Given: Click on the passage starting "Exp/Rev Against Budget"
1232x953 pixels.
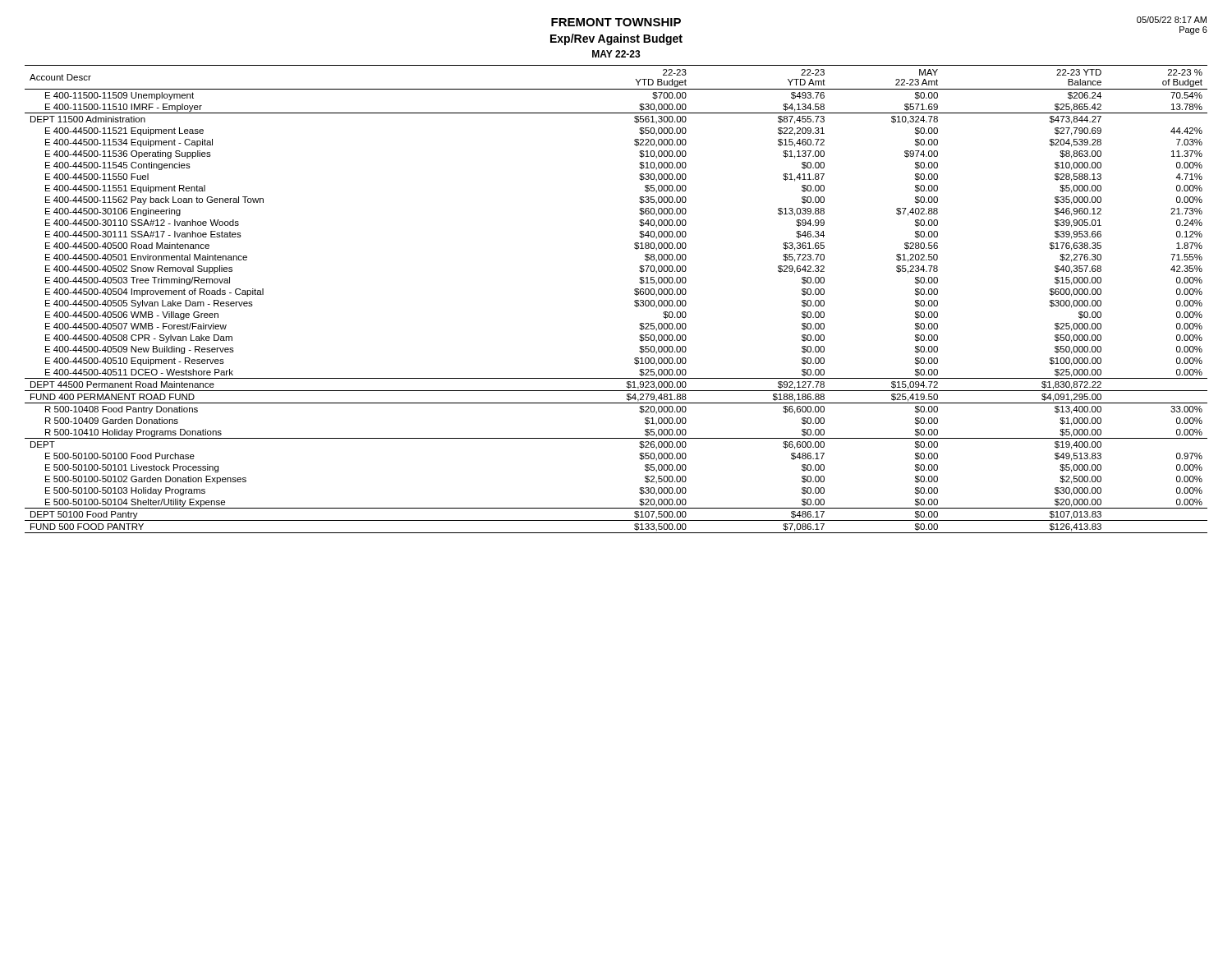Looking at the screenshot, I should pos(616,39).
